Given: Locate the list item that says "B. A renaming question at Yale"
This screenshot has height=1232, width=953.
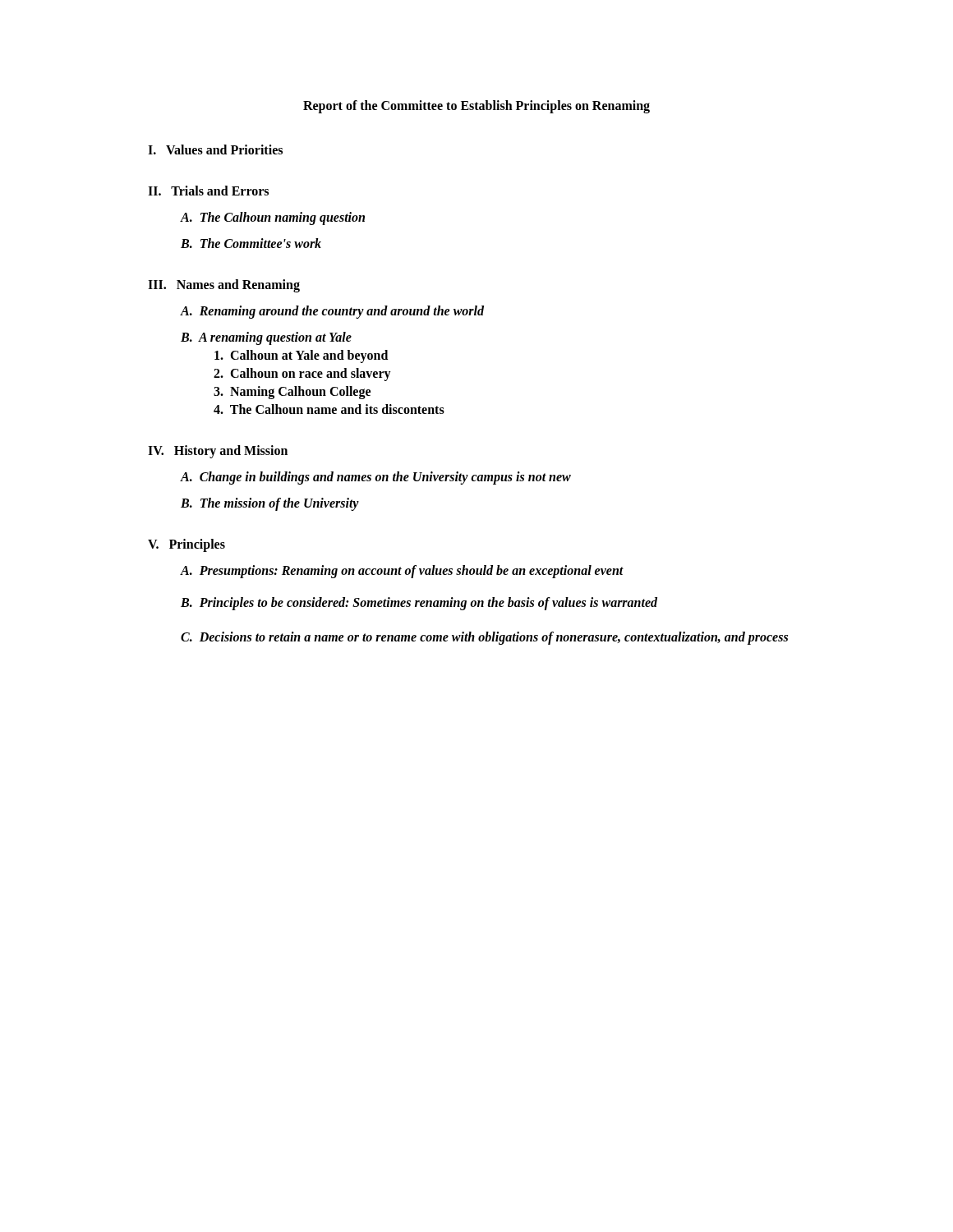Looking at the screenshot, I should click(266, 337).
